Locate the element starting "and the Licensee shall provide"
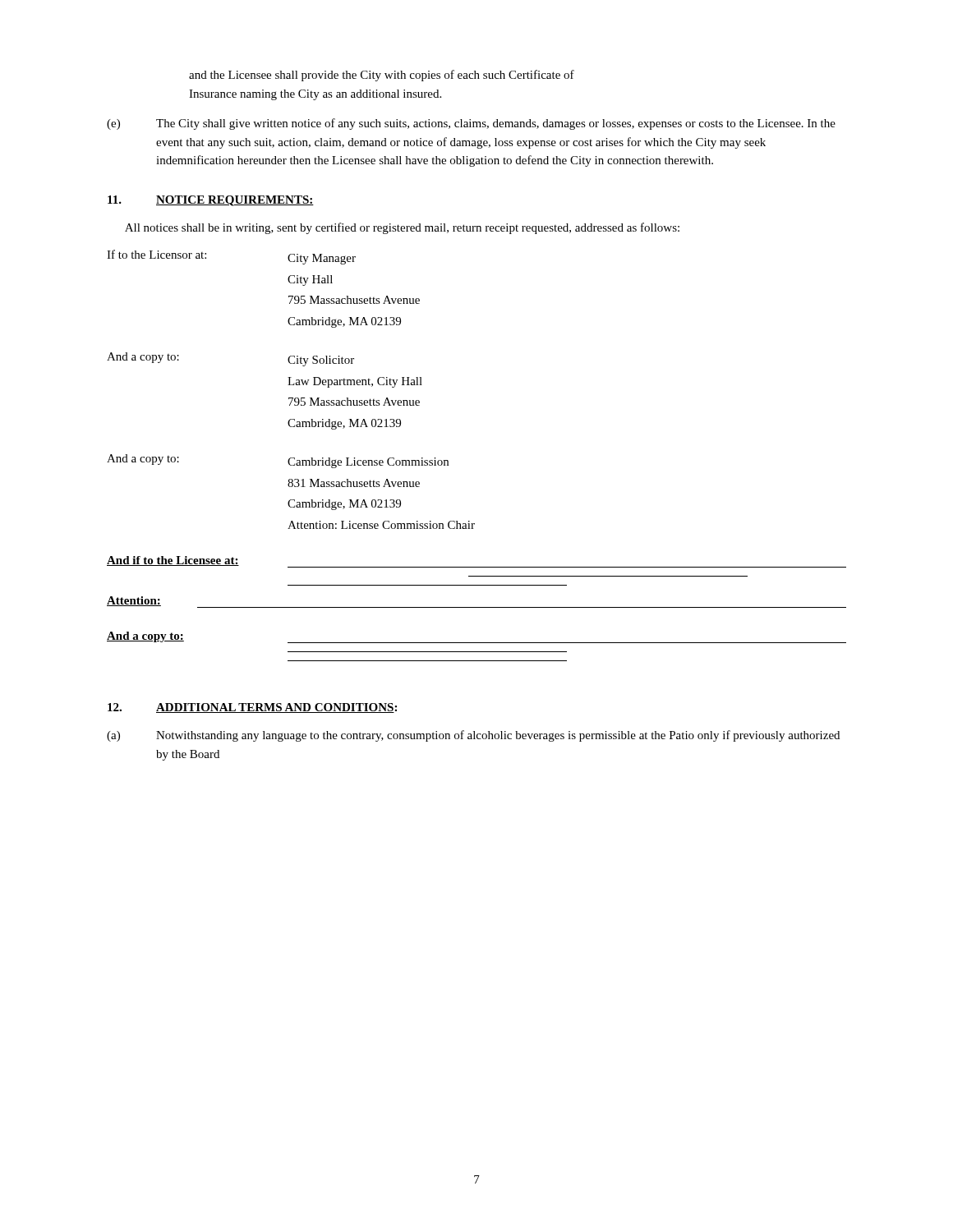The width and height of the screenshot is (953, 1232). pyautogui.click(x=381, y=84)
